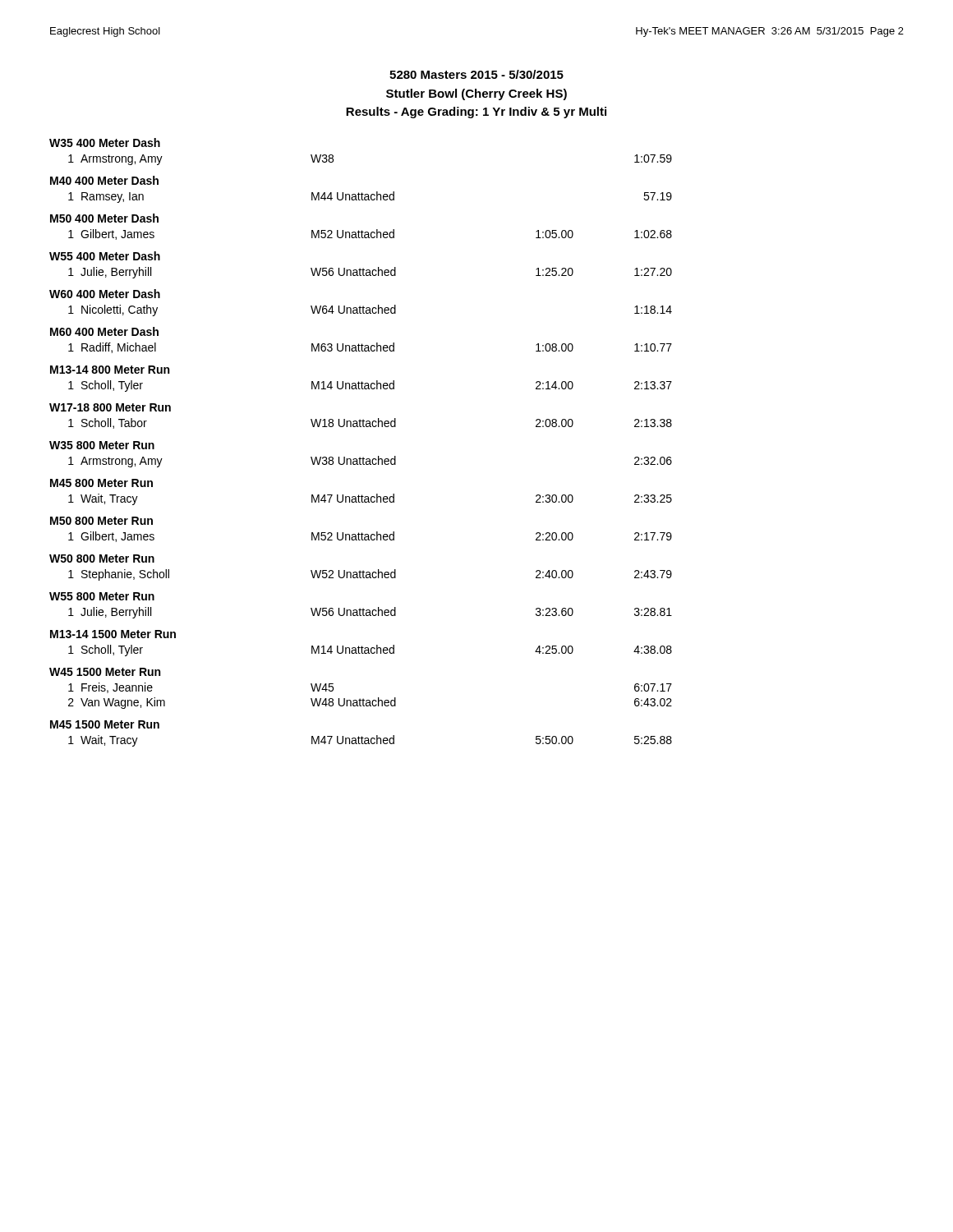Find the list item that says "1 Freis, Jeannie W45 6:07.17"
The width and height of the screenshot is (953, 1232).
[361, 687]
